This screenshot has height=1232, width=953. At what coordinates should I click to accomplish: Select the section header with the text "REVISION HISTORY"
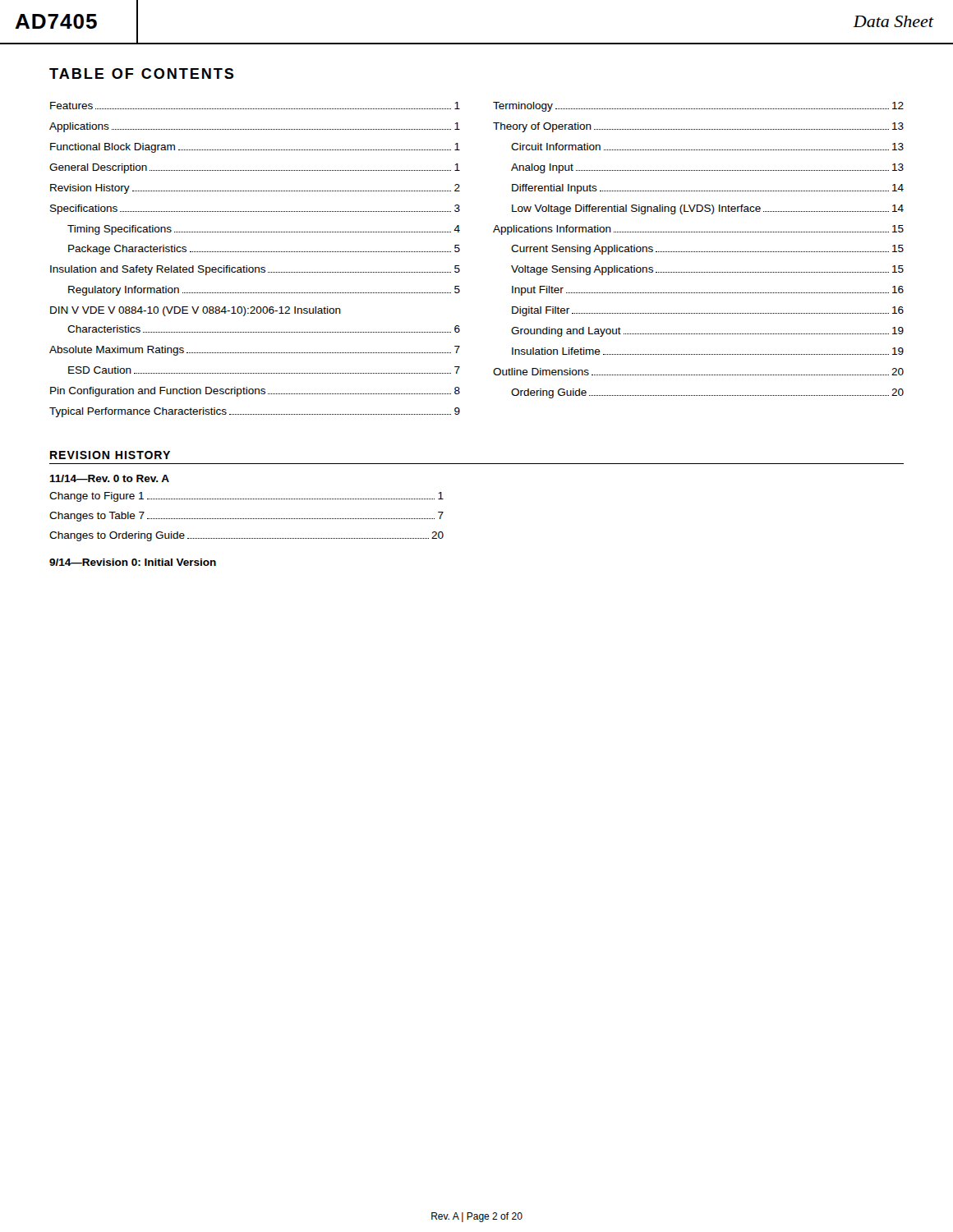(x=110, y=455)
